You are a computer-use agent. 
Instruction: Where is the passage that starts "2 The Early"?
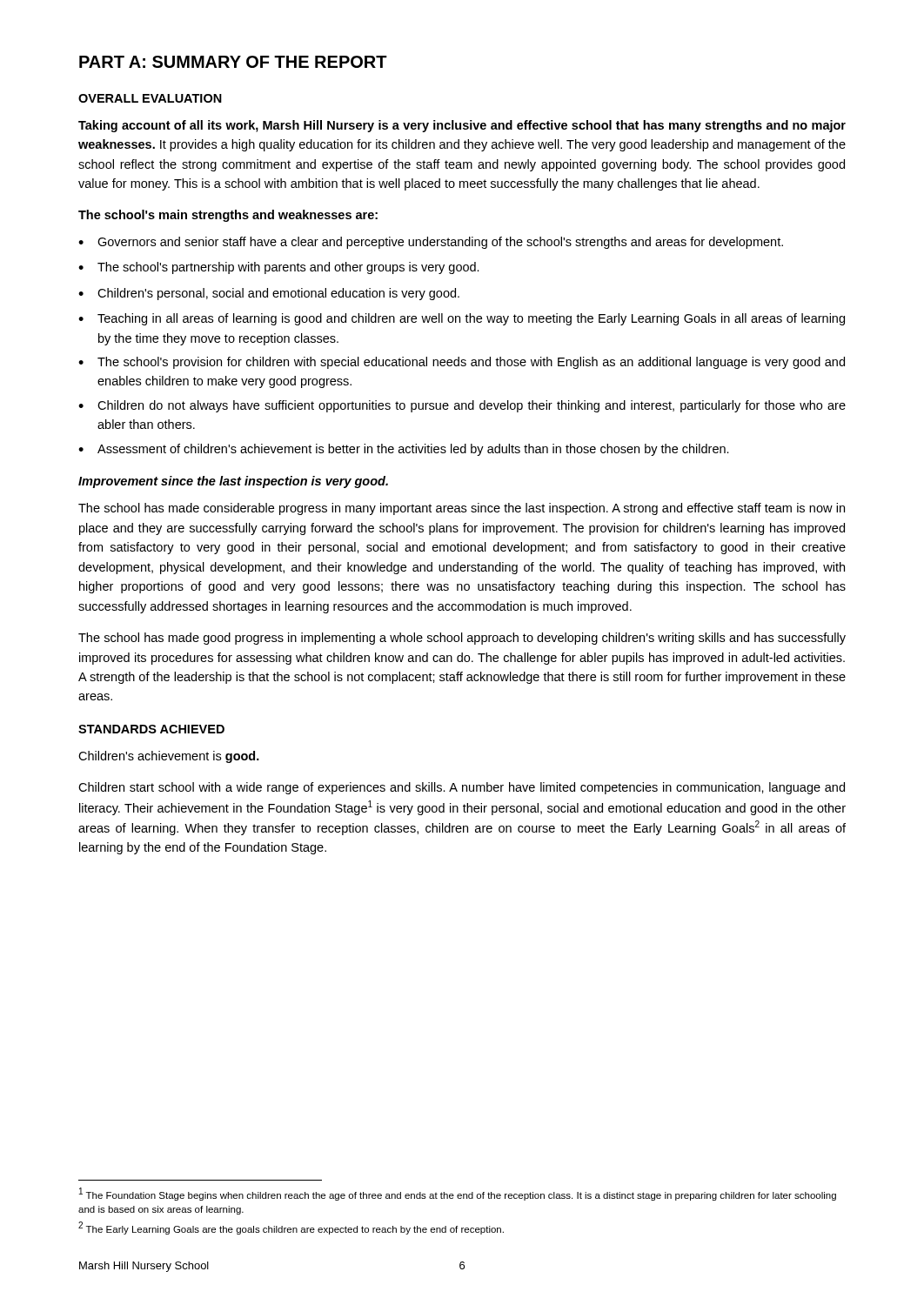point(462,1228)
